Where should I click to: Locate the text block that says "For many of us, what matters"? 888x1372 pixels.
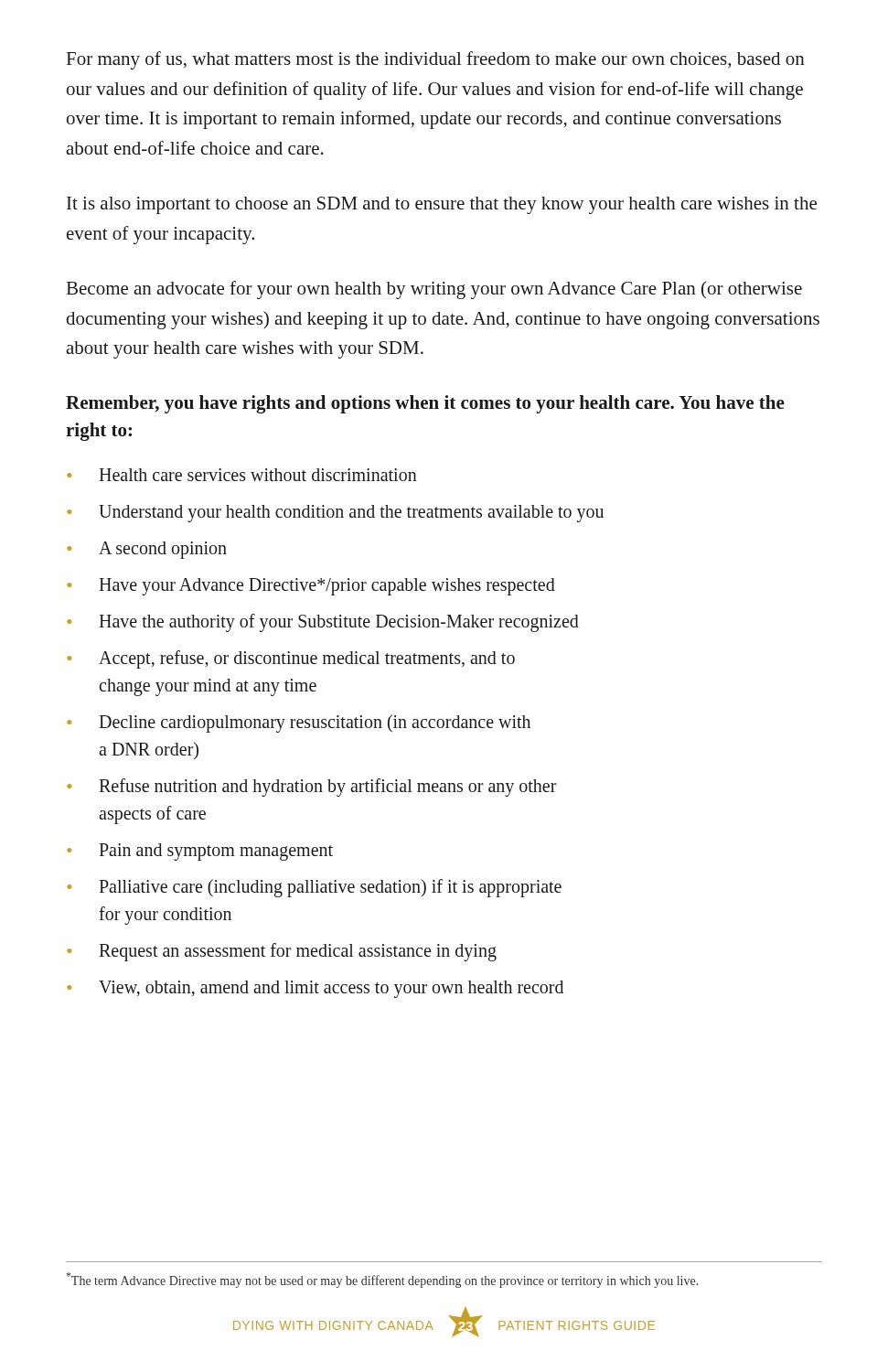click(x=435, y=103)
